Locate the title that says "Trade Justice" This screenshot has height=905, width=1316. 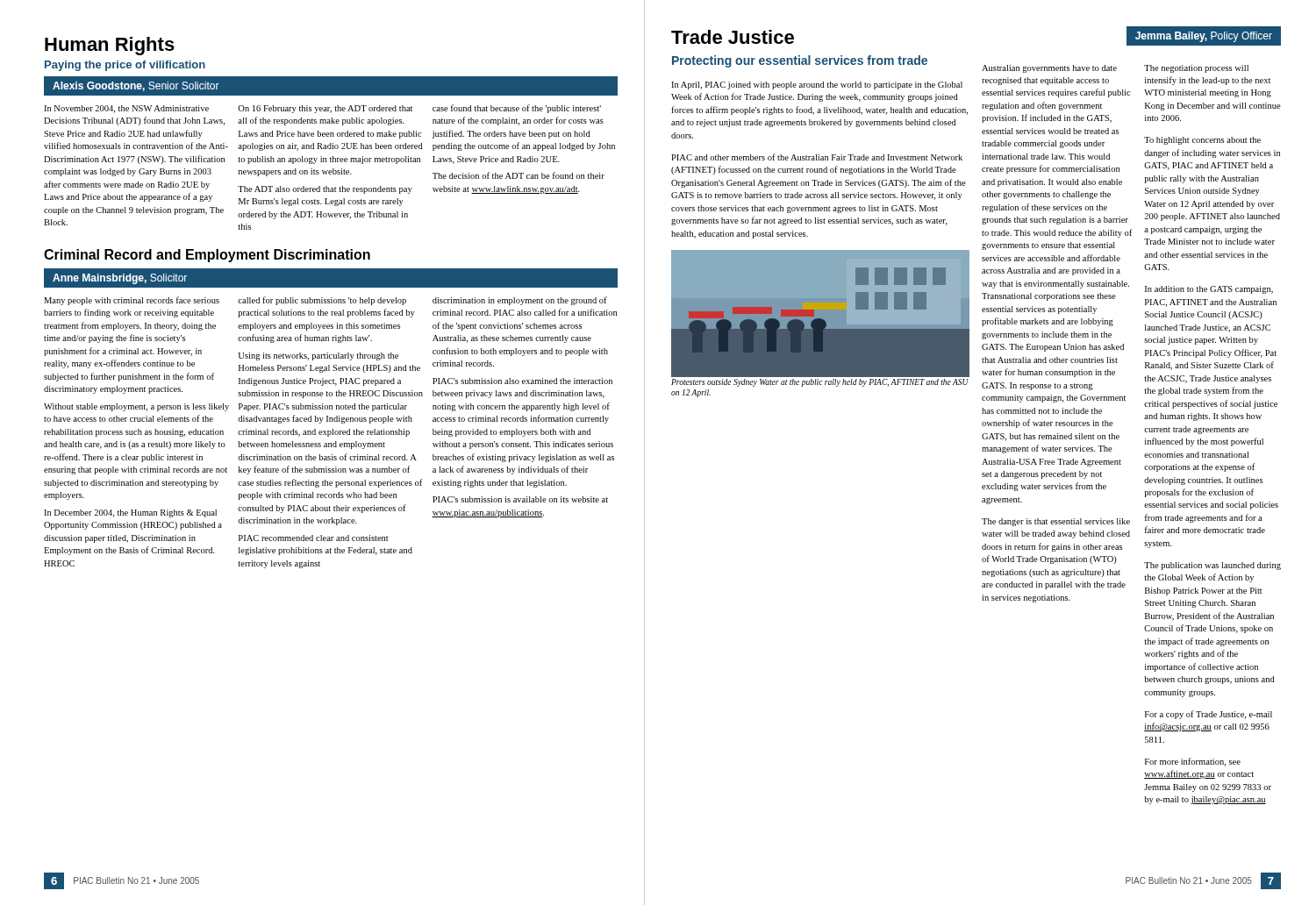coord(733,37)
